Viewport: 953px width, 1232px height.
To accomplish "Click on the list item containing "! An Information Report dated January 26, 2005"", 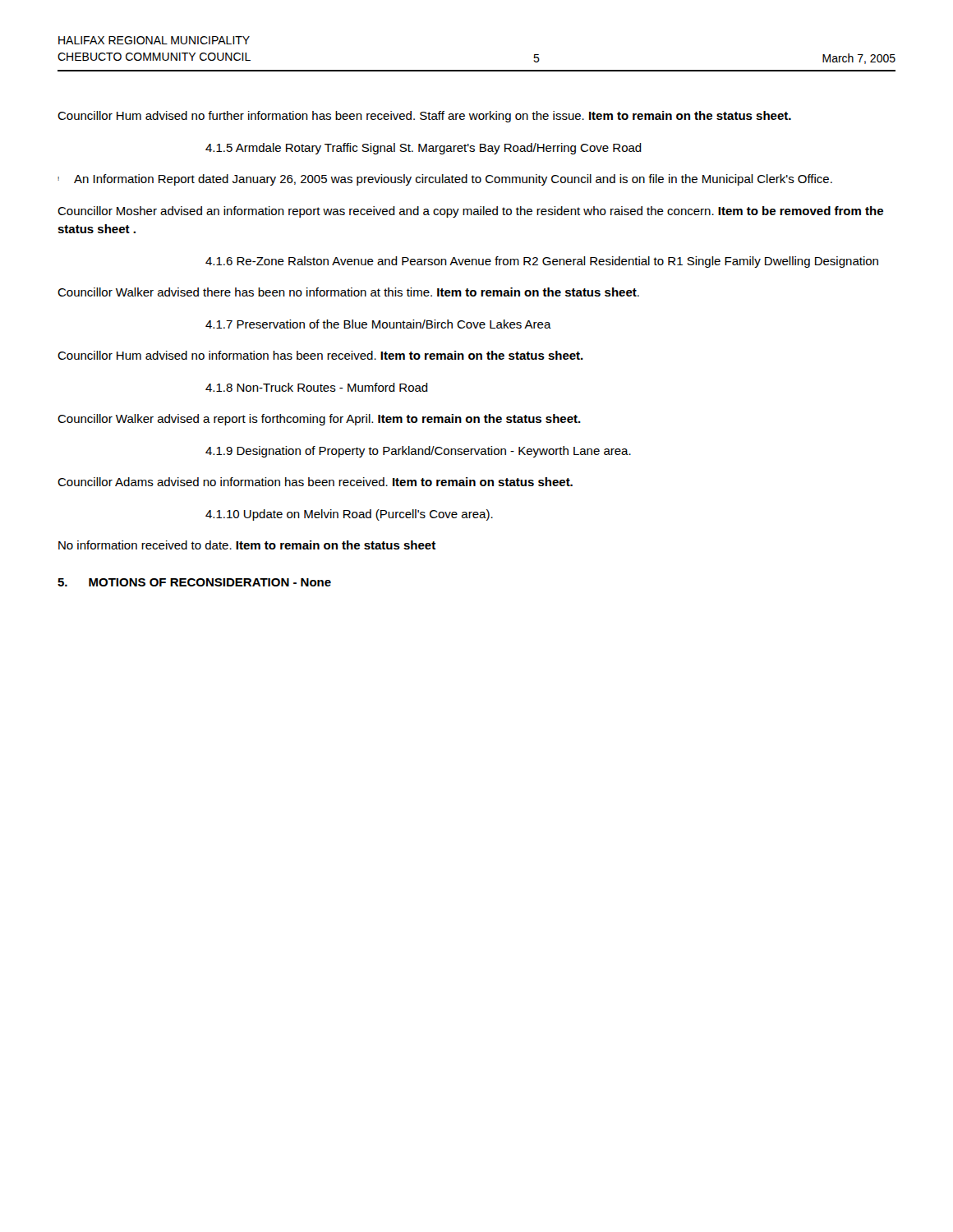I will click(x=476, y=179).
